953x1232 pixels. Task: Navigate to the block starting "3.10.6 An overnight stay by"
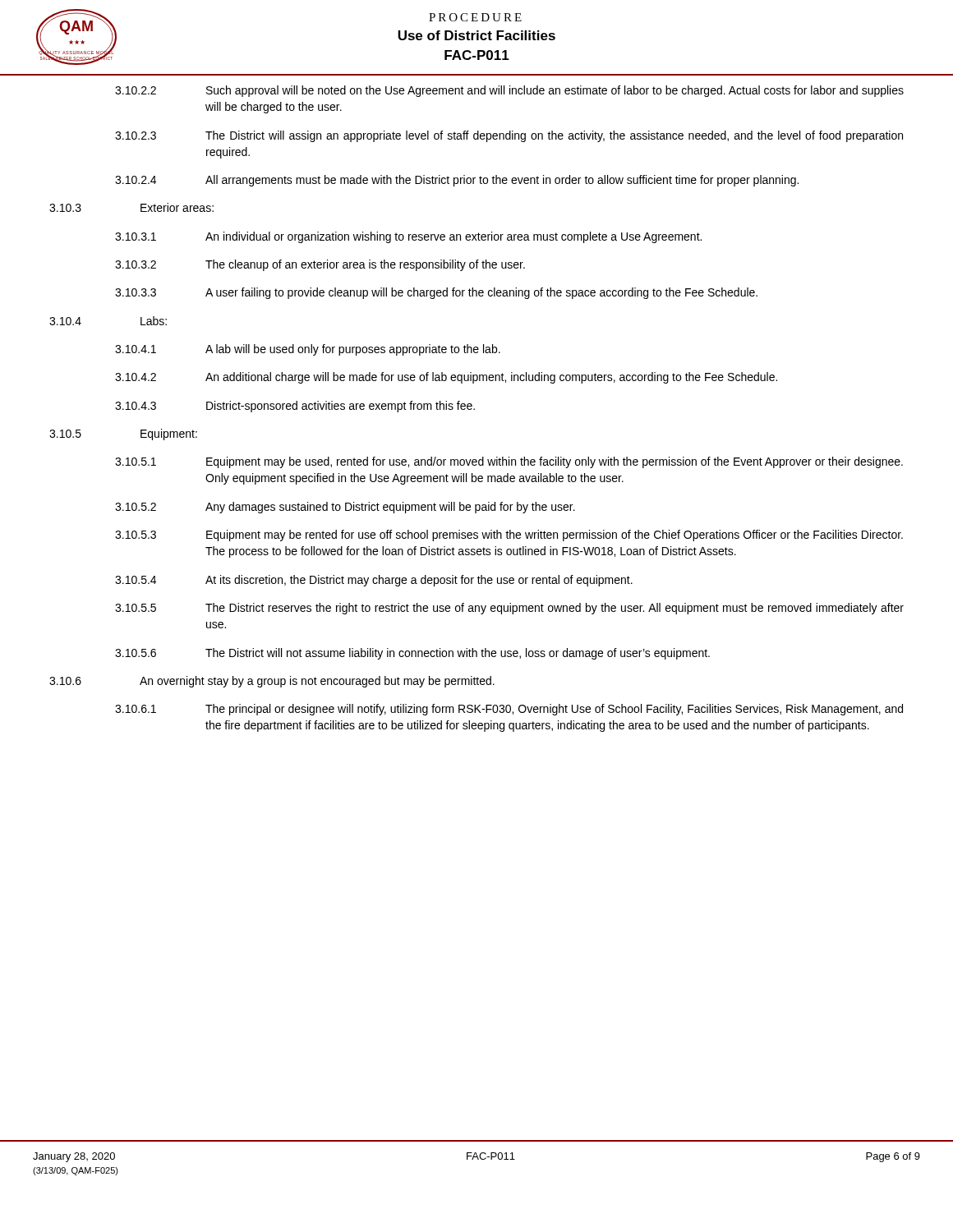point(476,681)
